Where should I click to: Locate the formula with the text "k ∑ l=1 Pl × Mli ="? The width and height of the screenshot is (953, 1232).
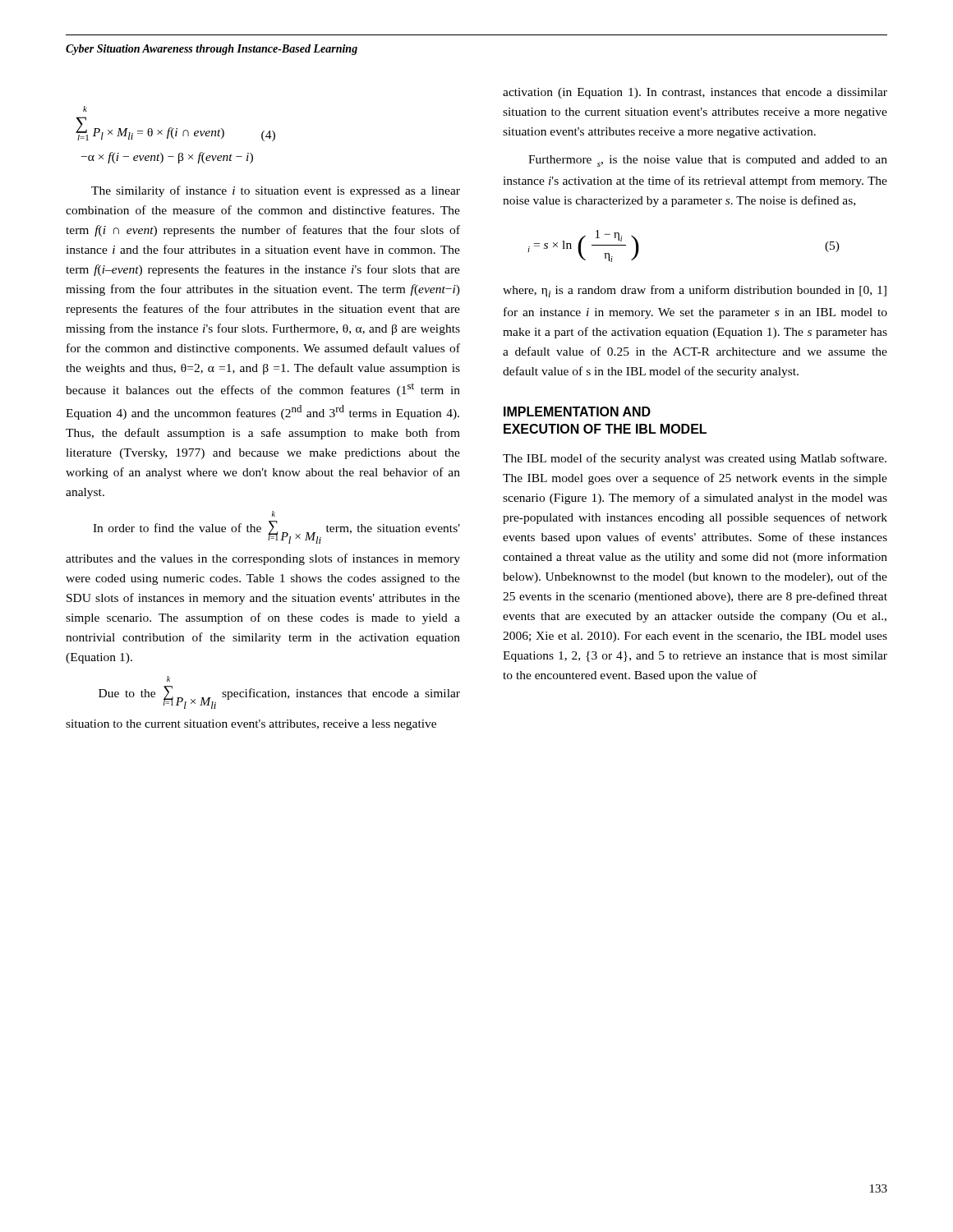[267, 134]
